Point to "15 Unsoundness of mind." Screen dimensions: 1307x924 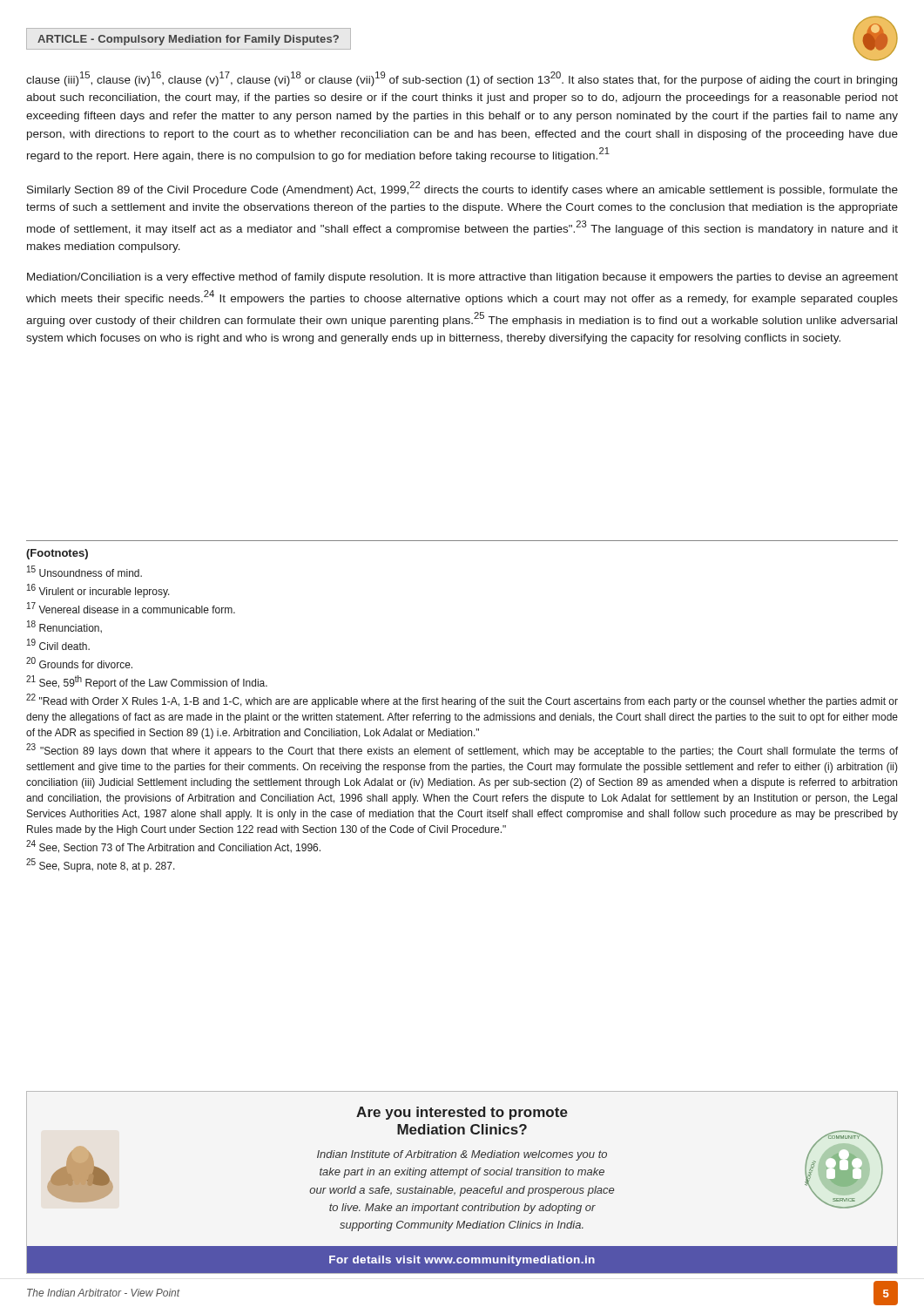84,572
